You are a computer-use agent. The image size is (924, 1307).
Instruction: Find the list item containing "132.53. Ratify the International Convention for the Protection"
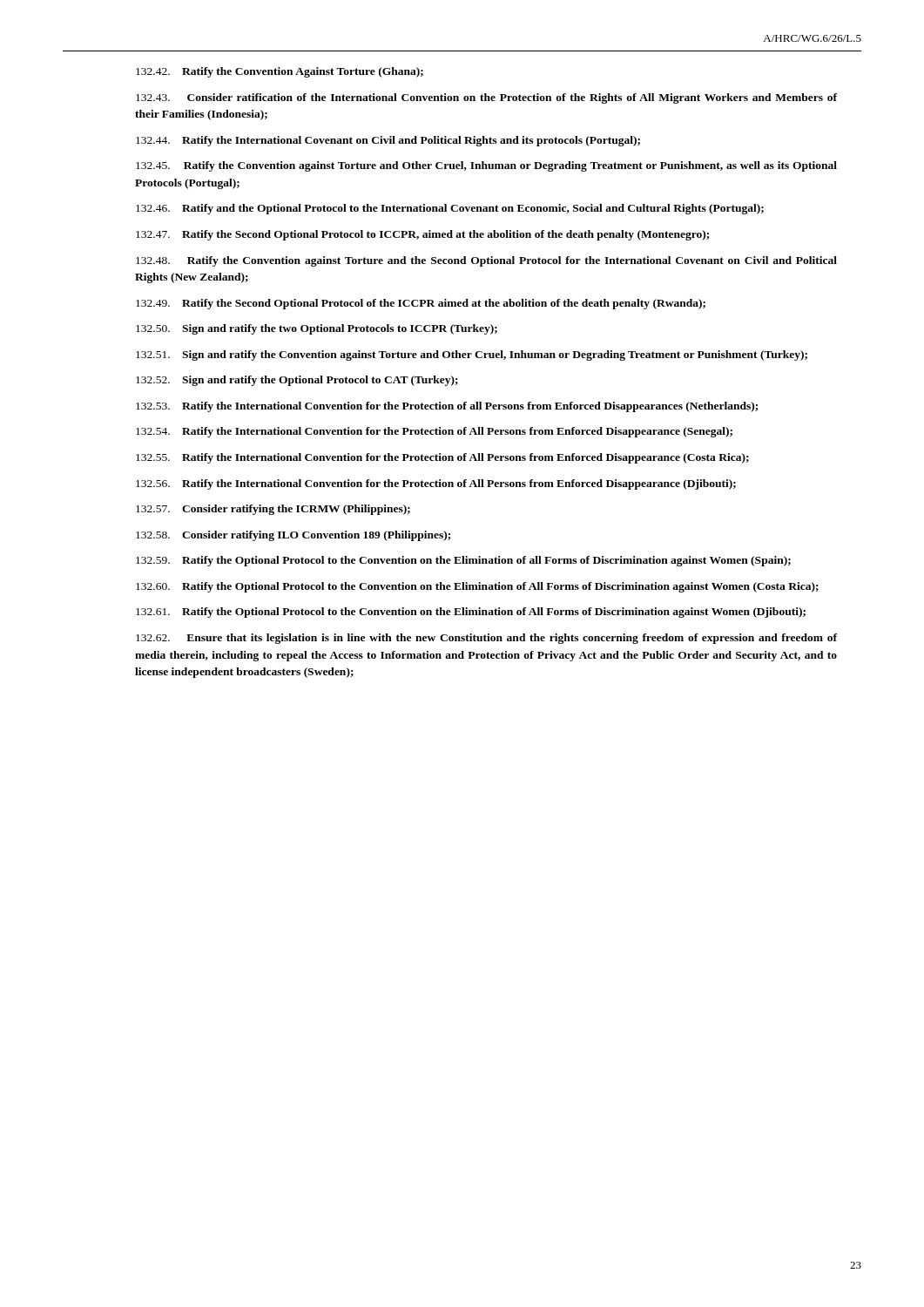[447, 405]
